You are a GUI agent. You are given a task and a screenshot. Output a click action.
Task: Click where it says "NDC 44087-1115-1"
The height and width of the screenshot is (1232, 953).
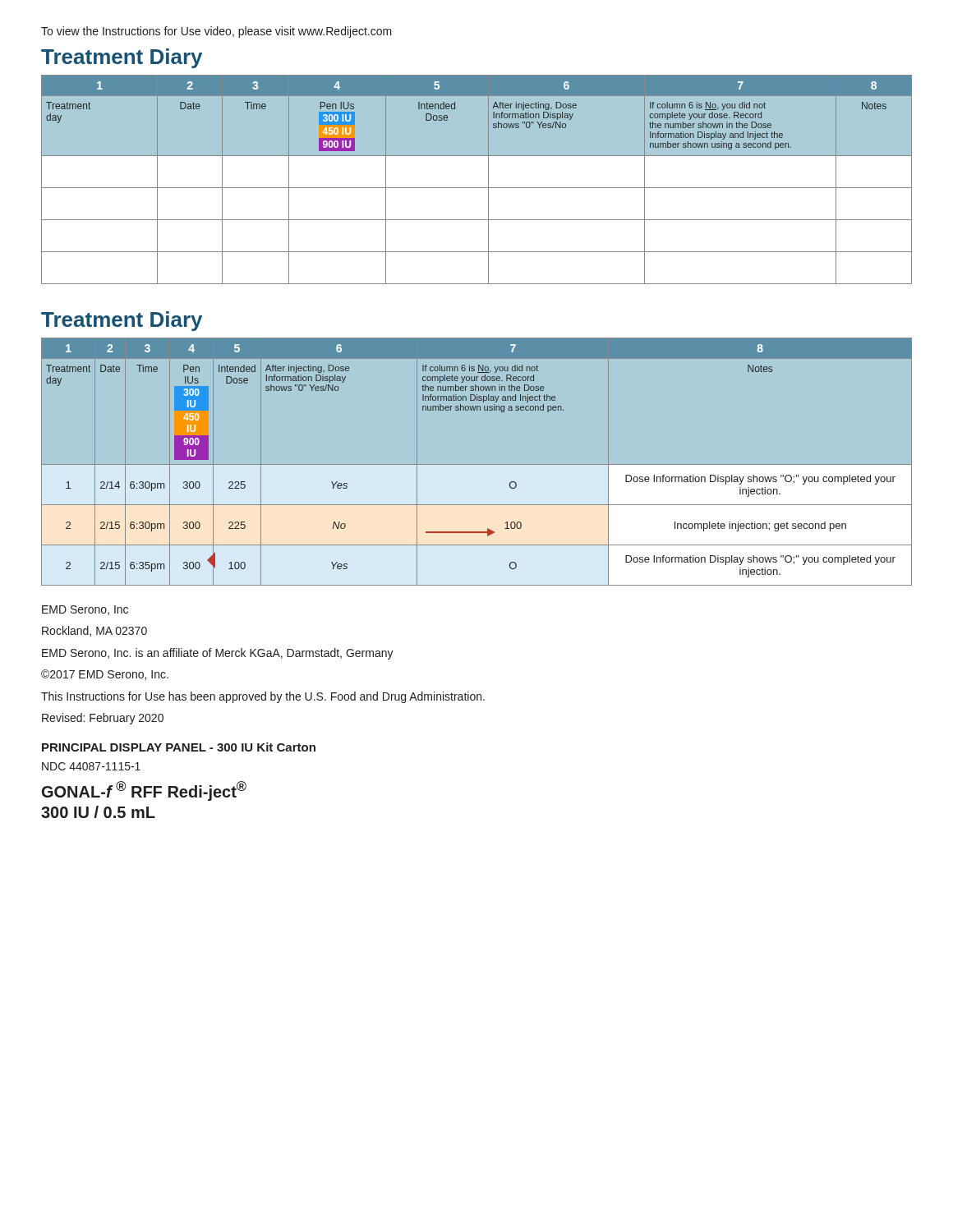click(x=91, y=767)
